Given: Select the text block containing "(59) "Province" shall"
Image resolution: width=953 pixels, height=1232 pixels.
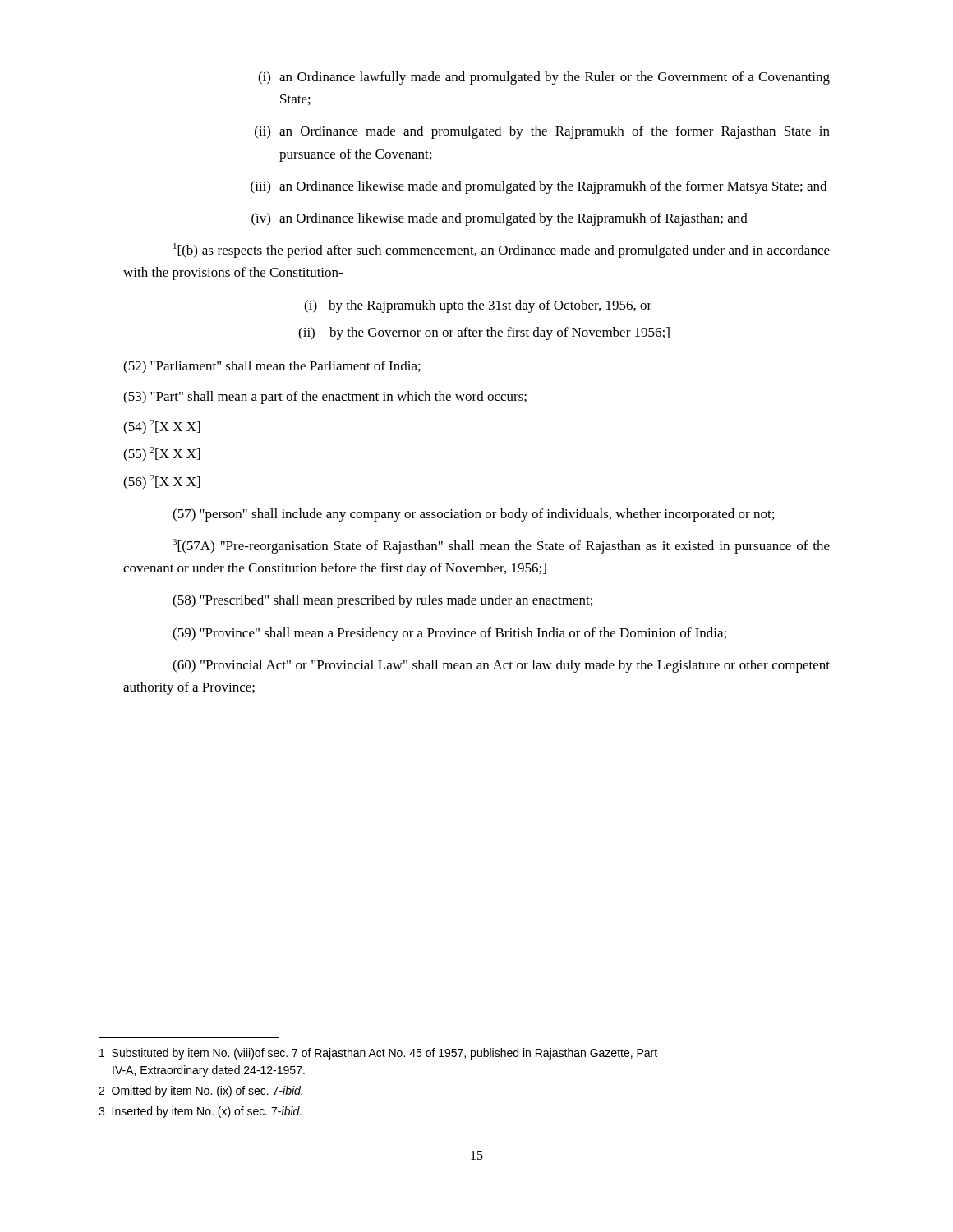Looking at the screenshot, I should click(450, 632).
